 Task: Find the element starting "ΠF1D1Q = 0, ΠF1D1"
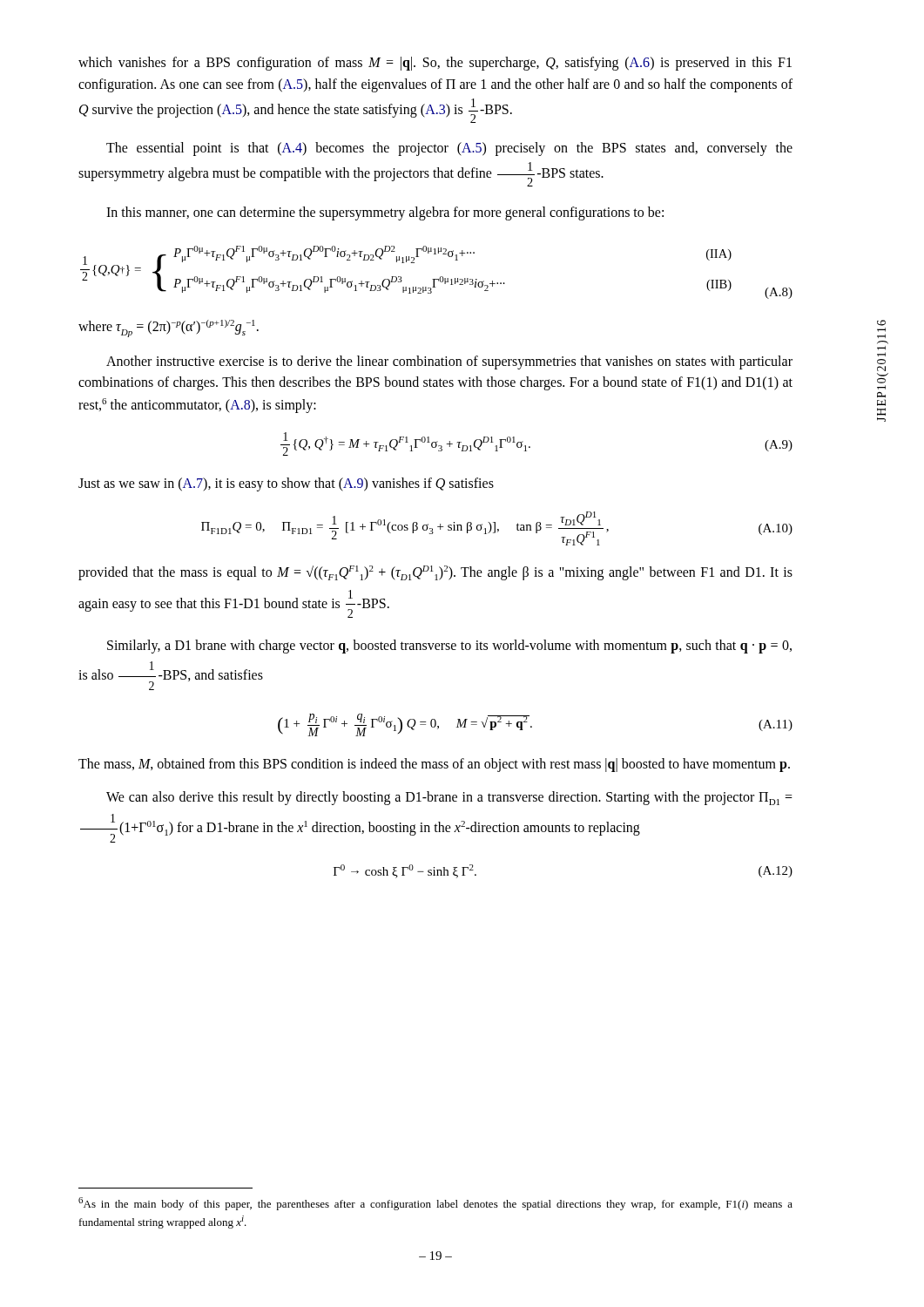pos(435,528)
